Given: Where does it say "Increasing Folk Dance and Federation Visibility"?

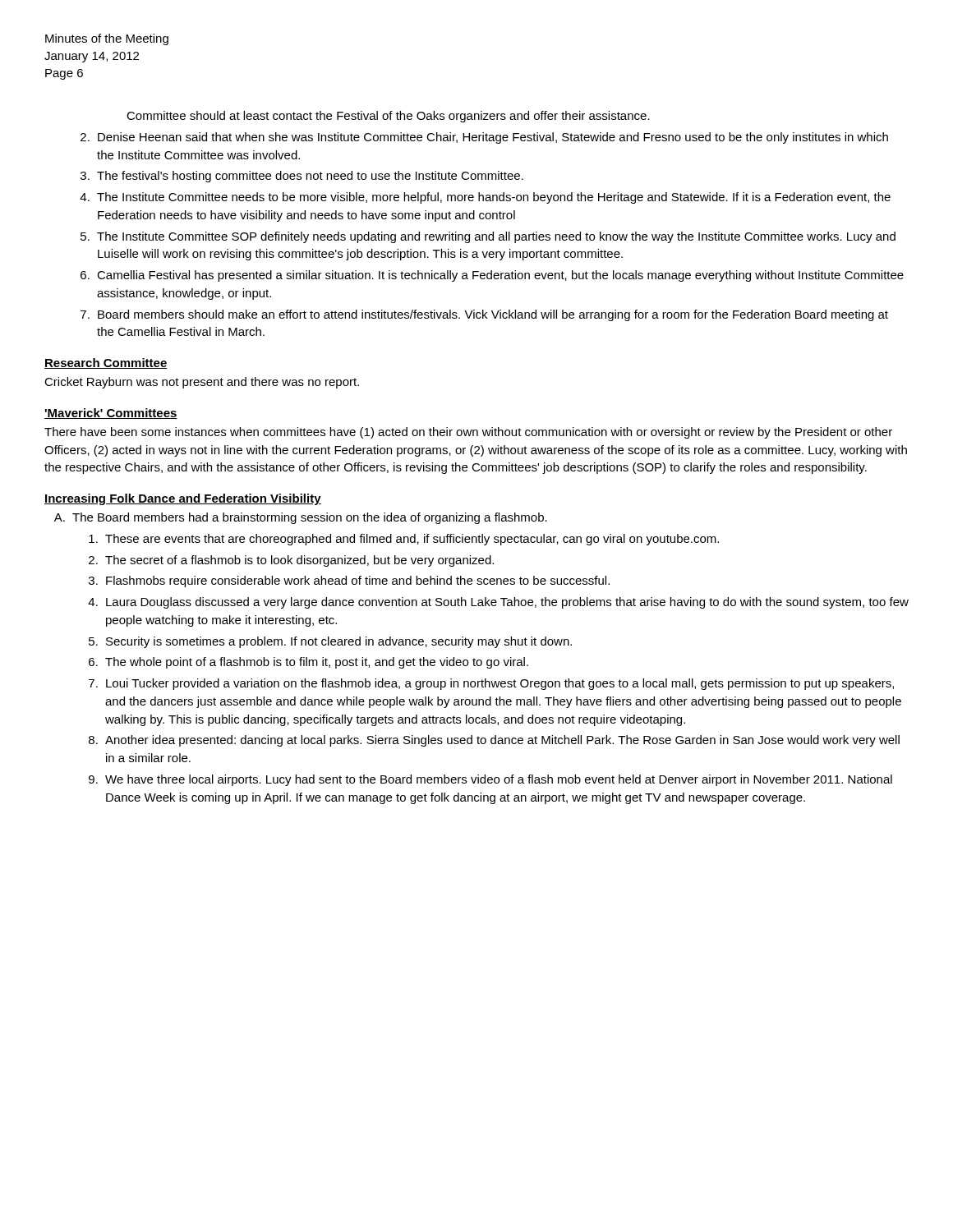Looking at the screenshot, I should [183, 498].
